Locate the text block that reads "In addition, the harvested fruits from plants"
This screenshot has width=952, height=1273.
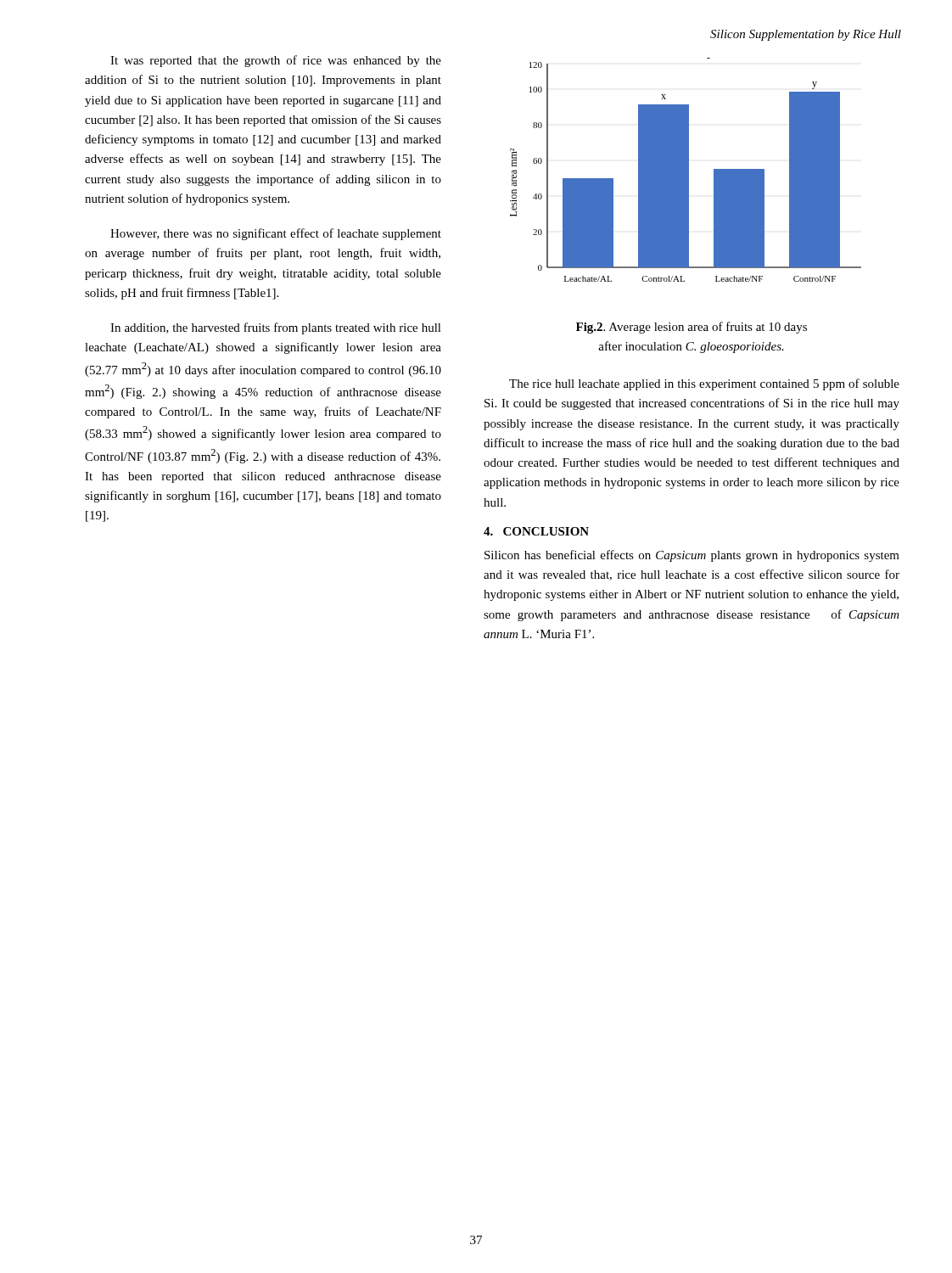[263, 422]
